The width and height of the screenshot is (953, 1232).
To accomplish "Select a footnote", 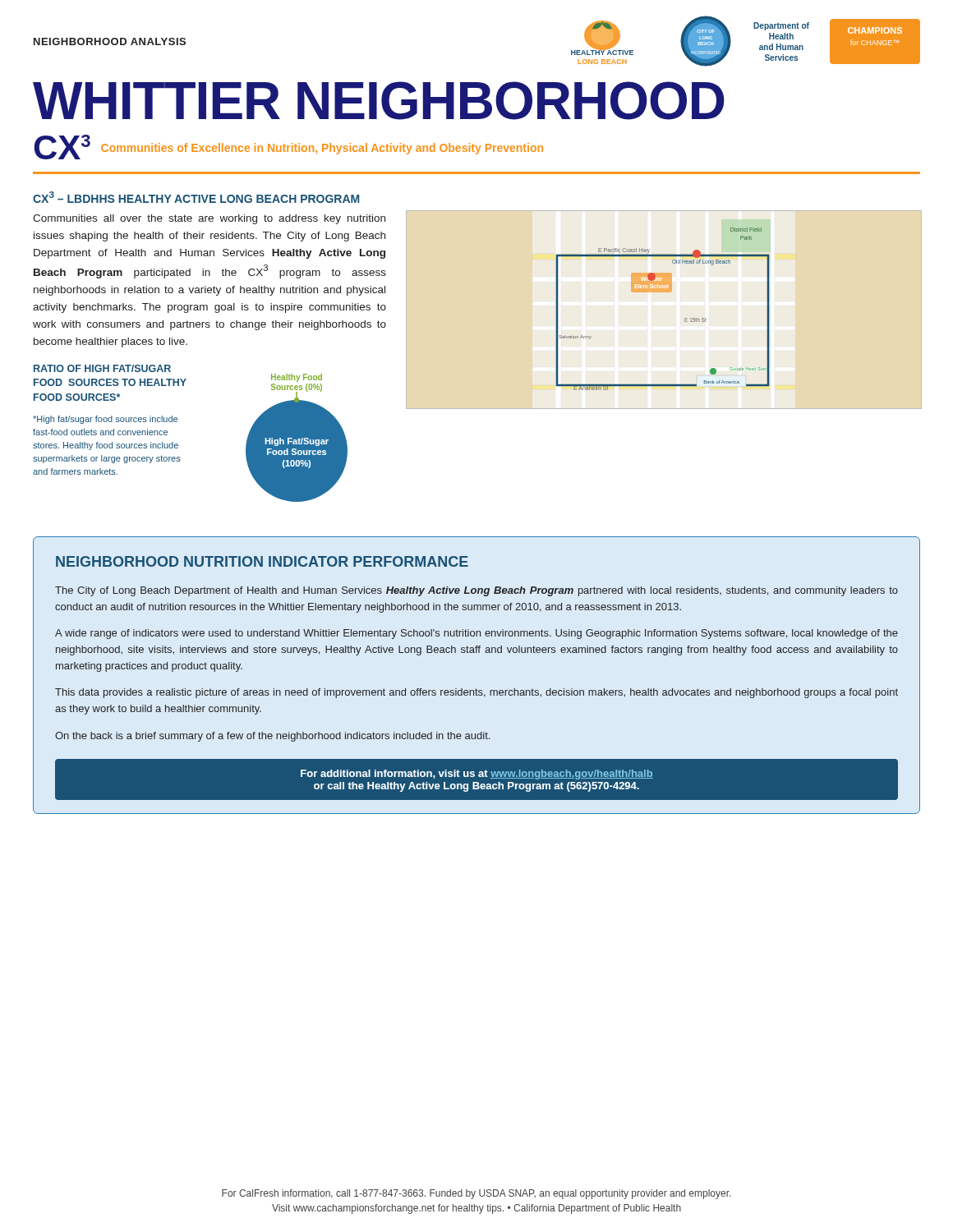I will [107, 445].
